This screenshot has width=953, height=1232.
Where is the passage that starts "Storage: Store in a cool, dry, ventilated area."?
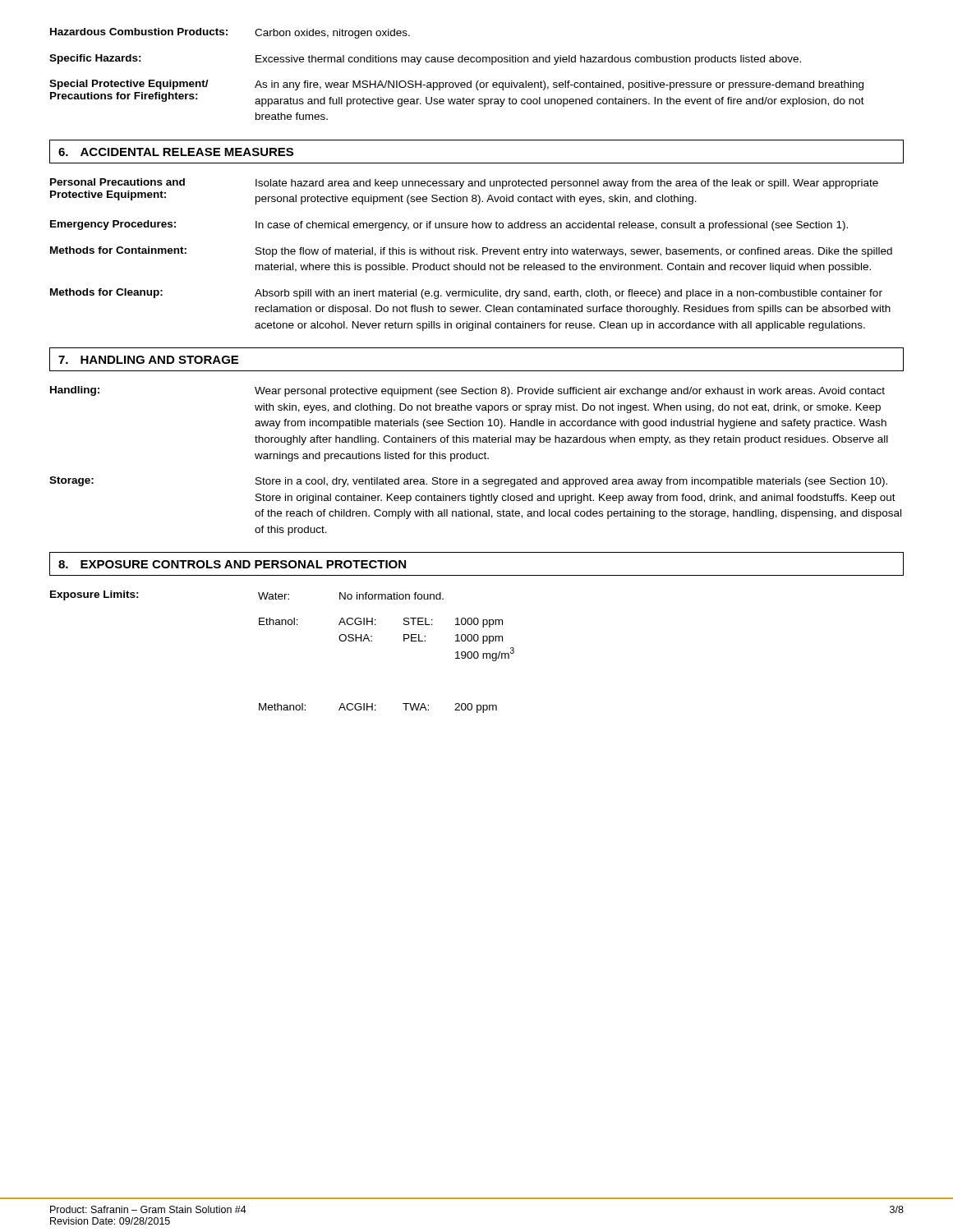pyautogui.click(x=476, y=505)
